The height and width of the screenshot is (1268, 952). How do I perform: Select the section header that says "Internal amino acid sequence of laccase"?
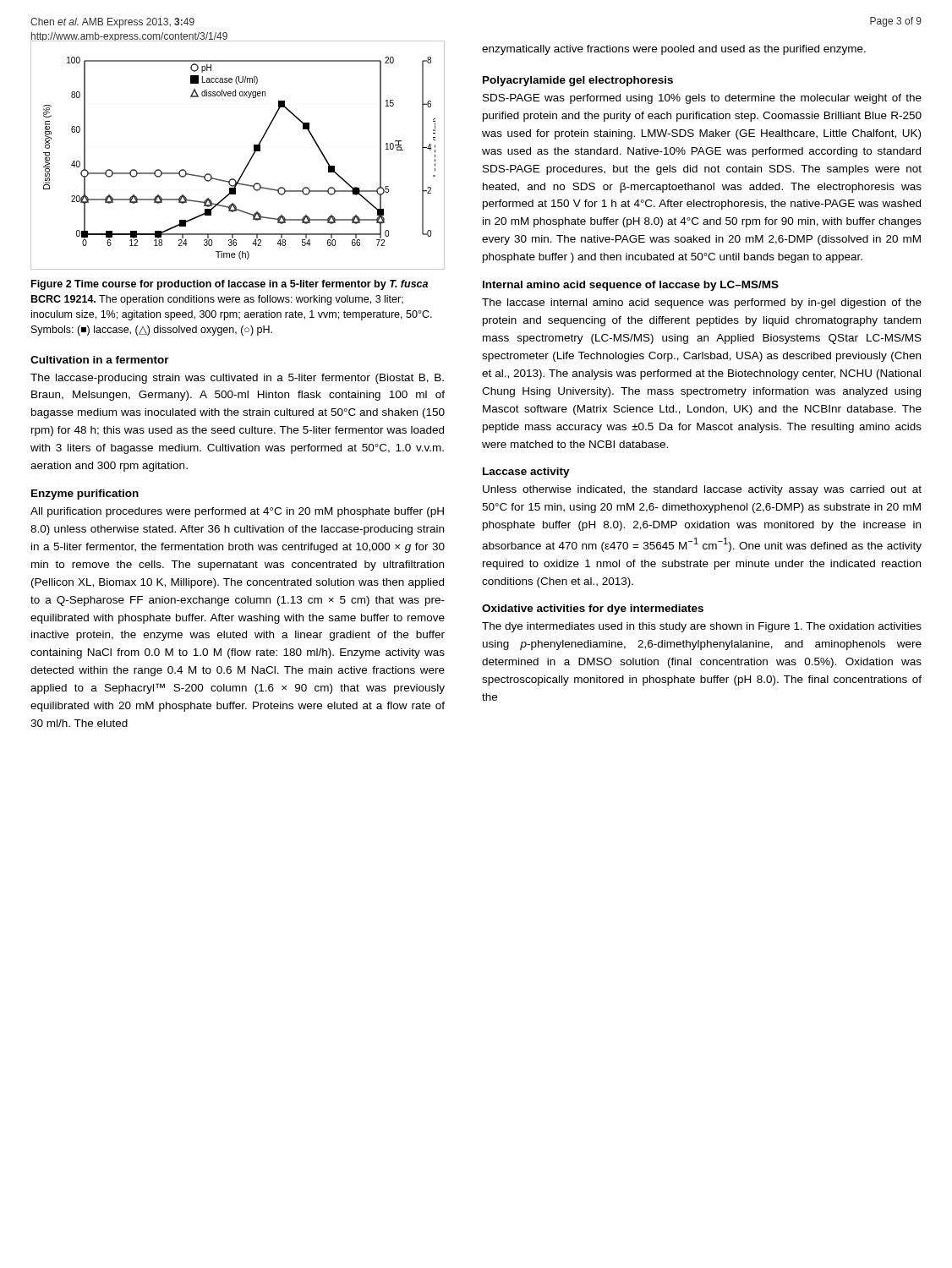(x=630, y=285)
